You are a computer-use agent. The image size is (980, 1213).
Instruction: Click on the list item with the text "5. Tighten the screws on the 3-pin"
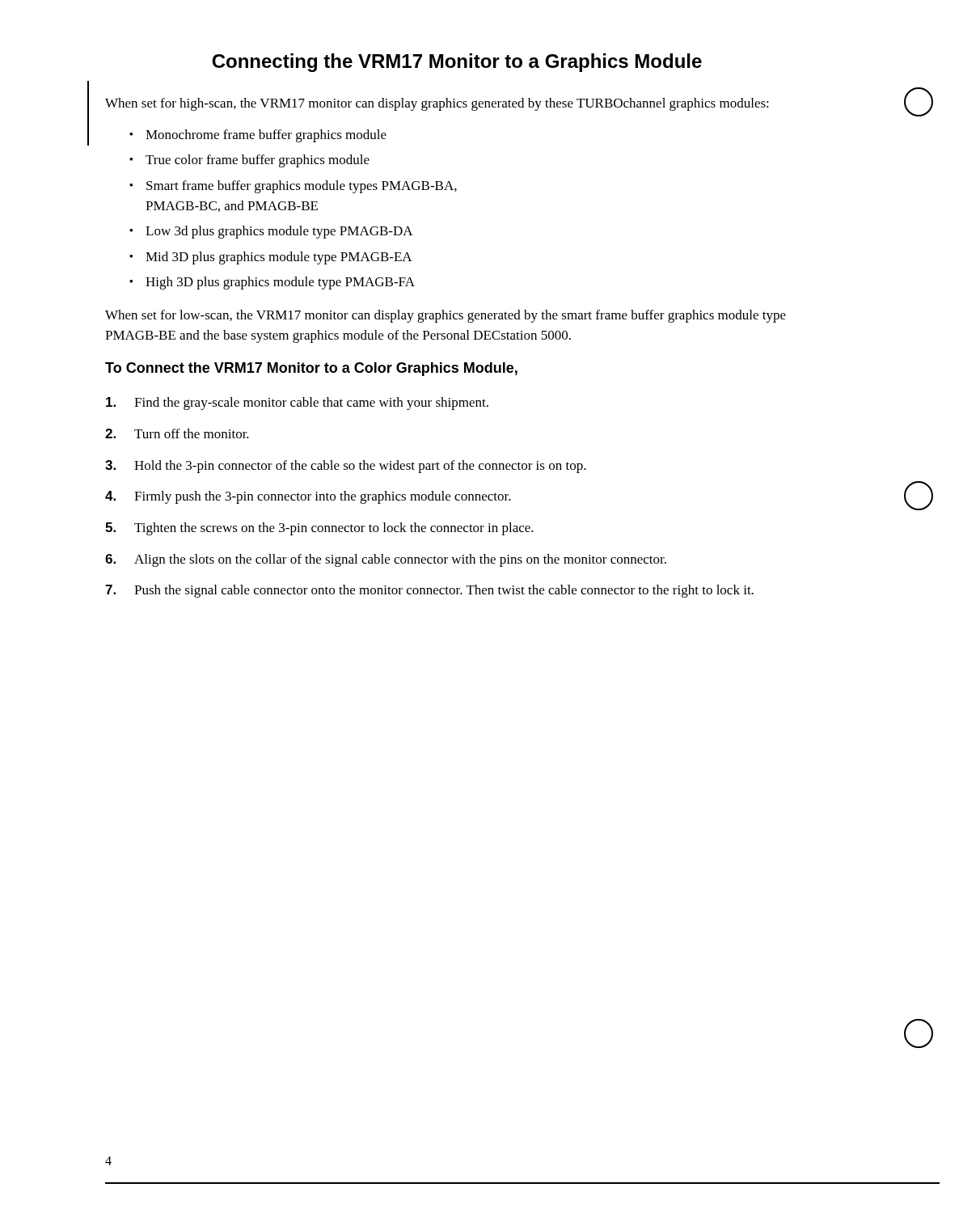tap(320, 528)
